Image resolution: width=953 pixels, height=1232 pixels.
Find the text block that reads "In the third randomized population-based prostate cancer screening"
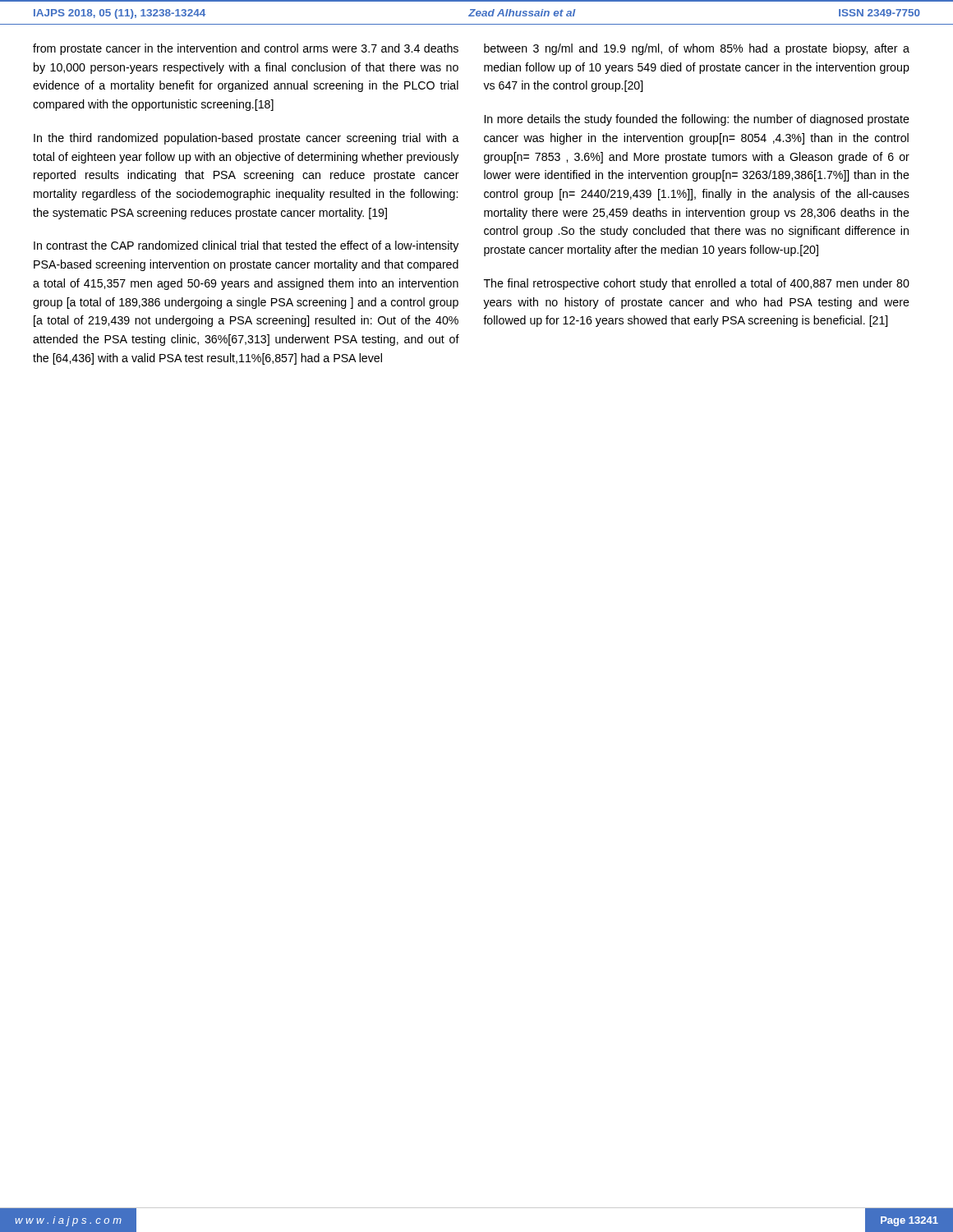pos(246,175)
